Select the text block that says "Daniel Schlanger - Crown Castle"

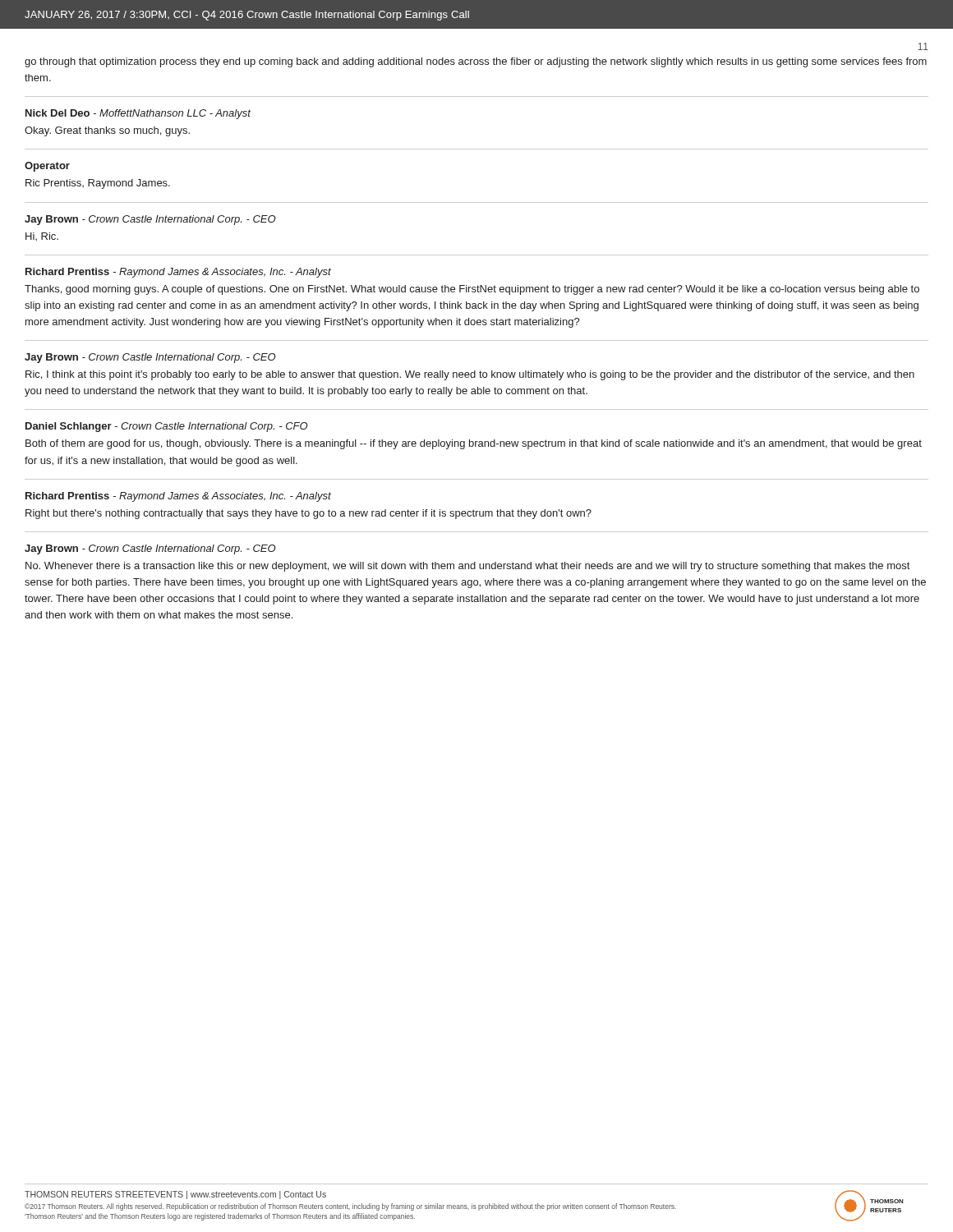tap(166, 426)
